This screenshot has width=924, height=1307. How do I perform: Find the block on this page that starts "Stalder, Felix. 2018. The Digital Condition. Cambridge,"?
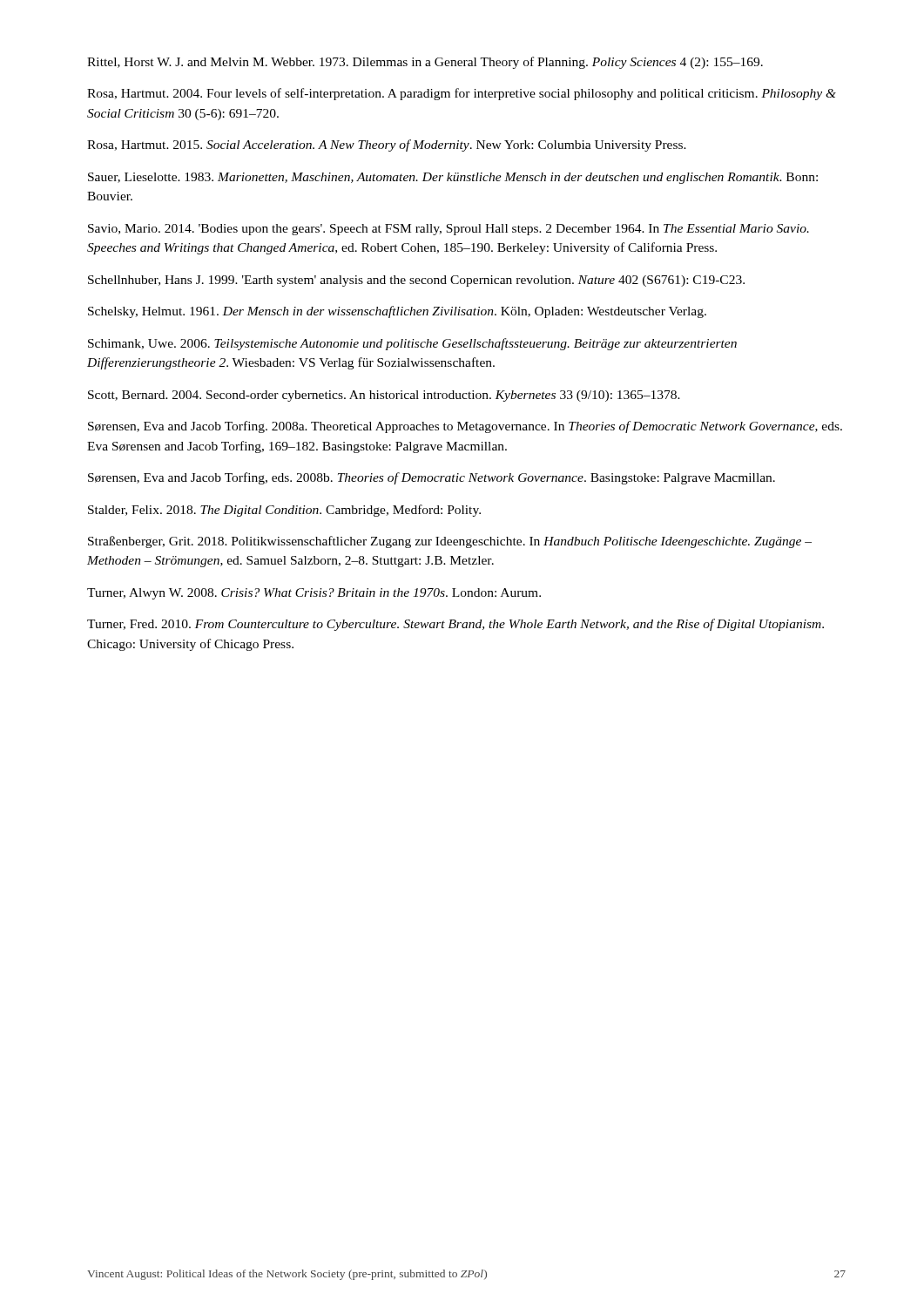coord(284,509)
